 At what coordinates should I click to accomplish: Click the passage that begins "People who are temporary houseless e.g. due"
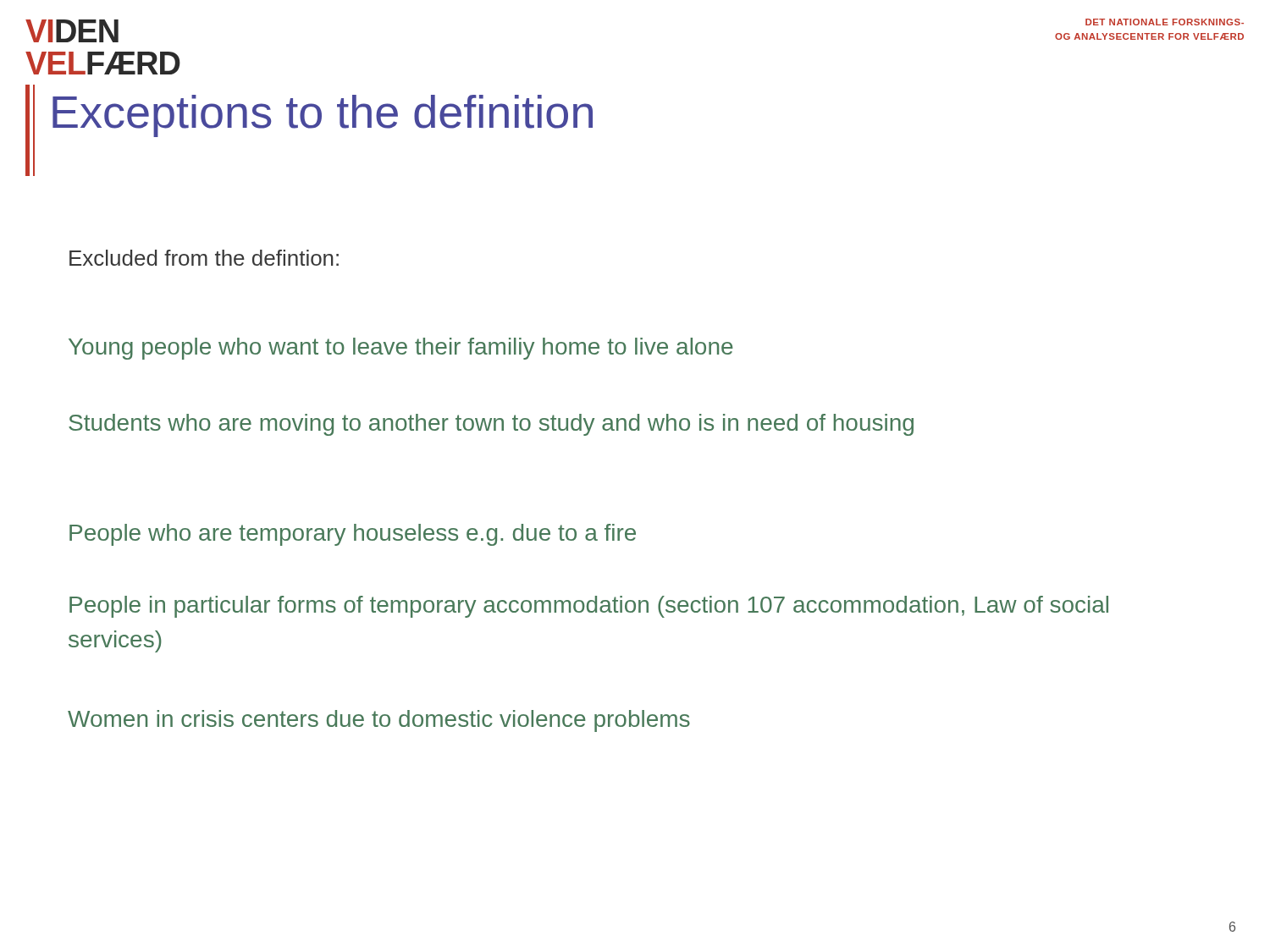click(x=352, y=533)
